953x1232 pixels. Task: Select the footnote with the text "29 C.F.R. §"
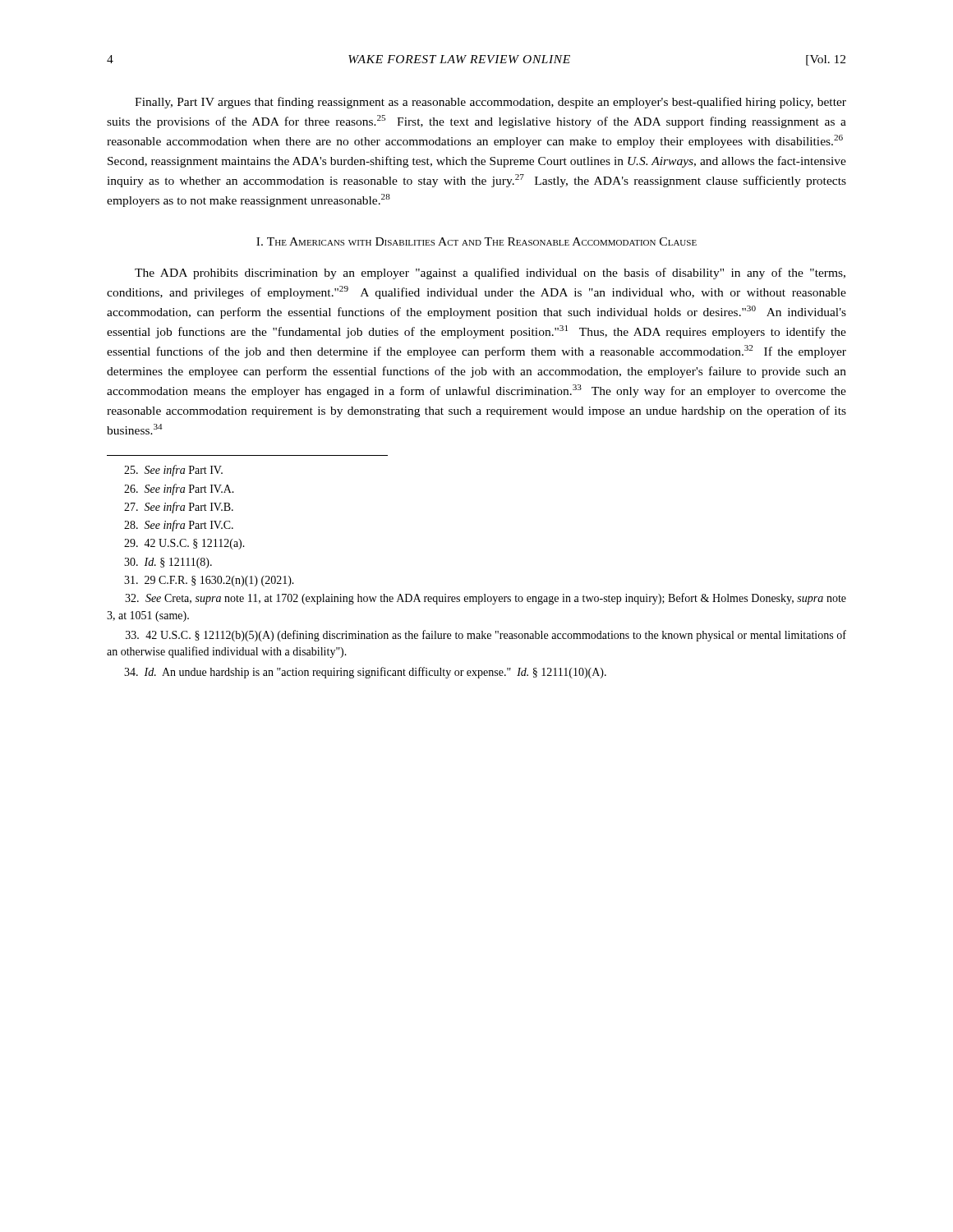click(201, 580)
